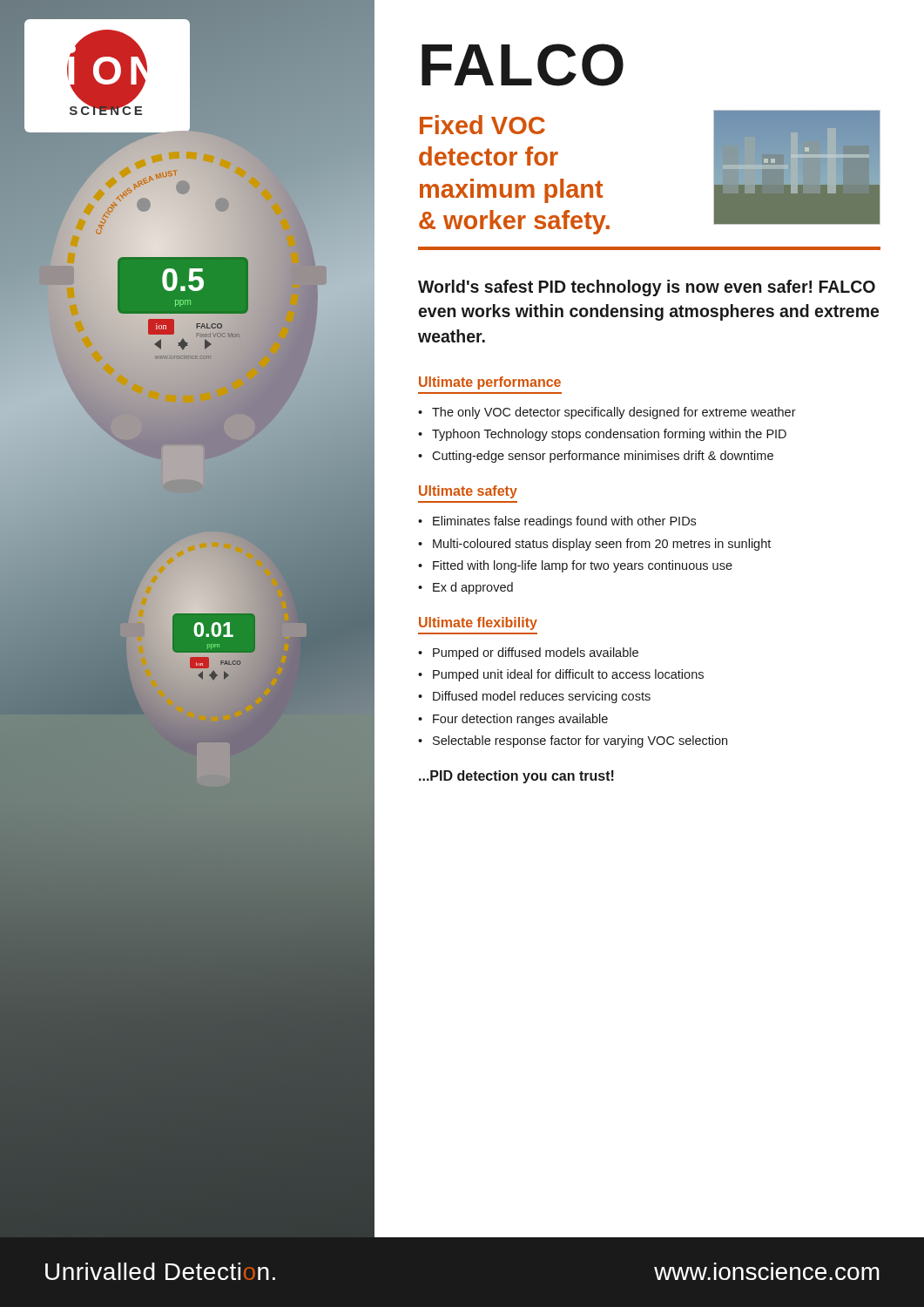Select the element starting "Ultimate performance"

(x=490, y=382)
